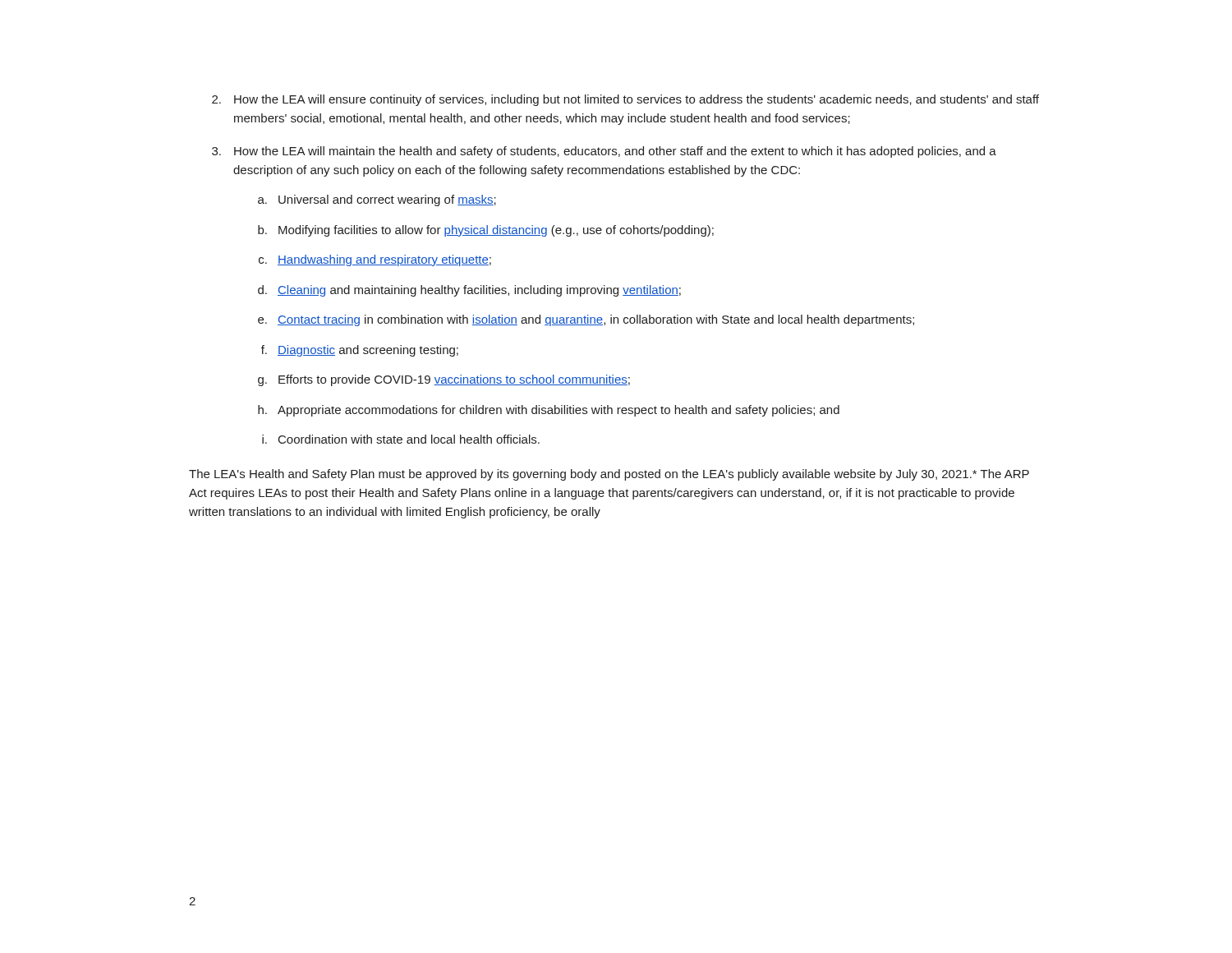Find the block on this page that starts "a. Universal and"

(x=343, y=200)
